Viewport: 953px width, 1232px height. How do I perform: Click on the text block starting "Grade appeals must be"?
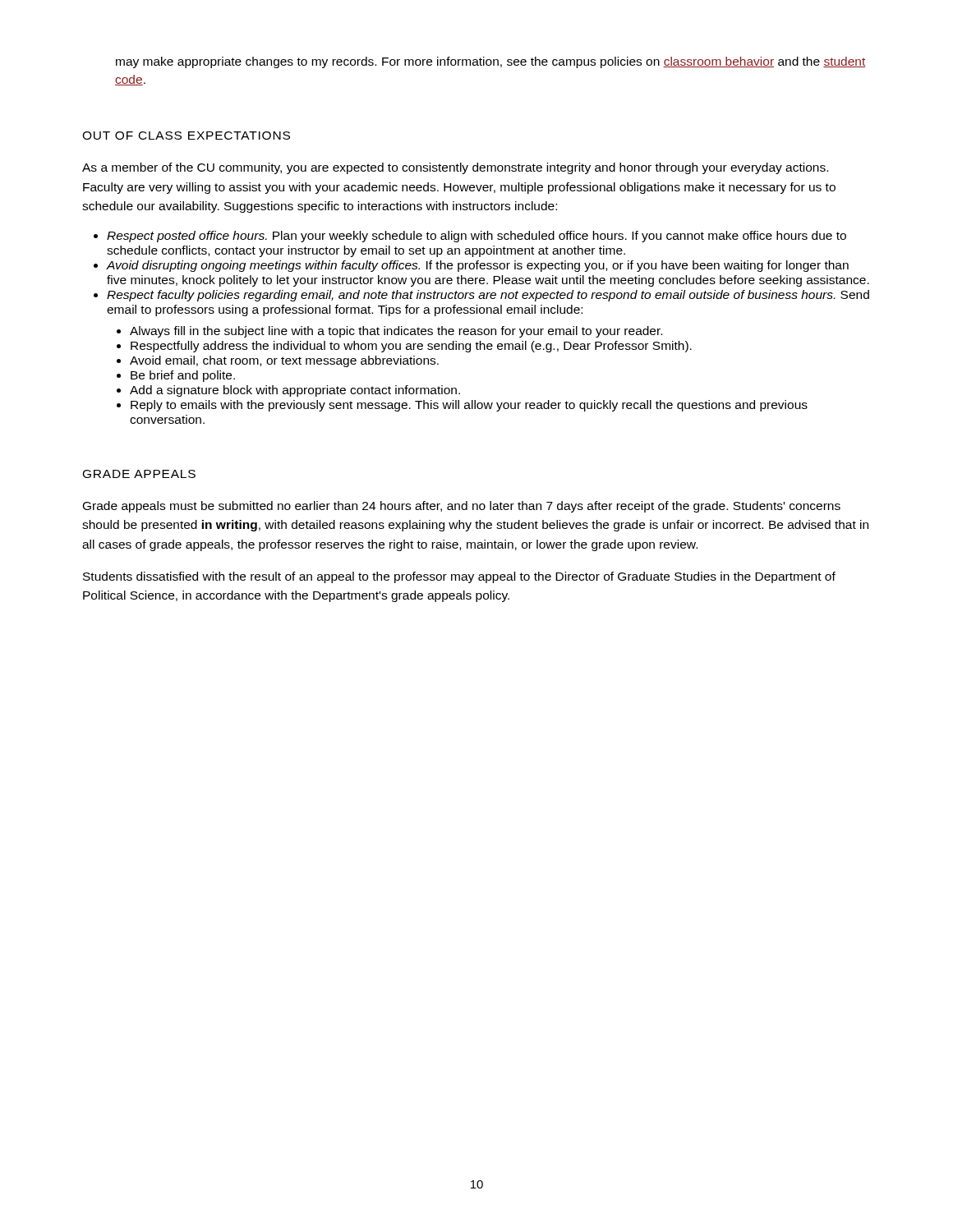pos(476,525)
